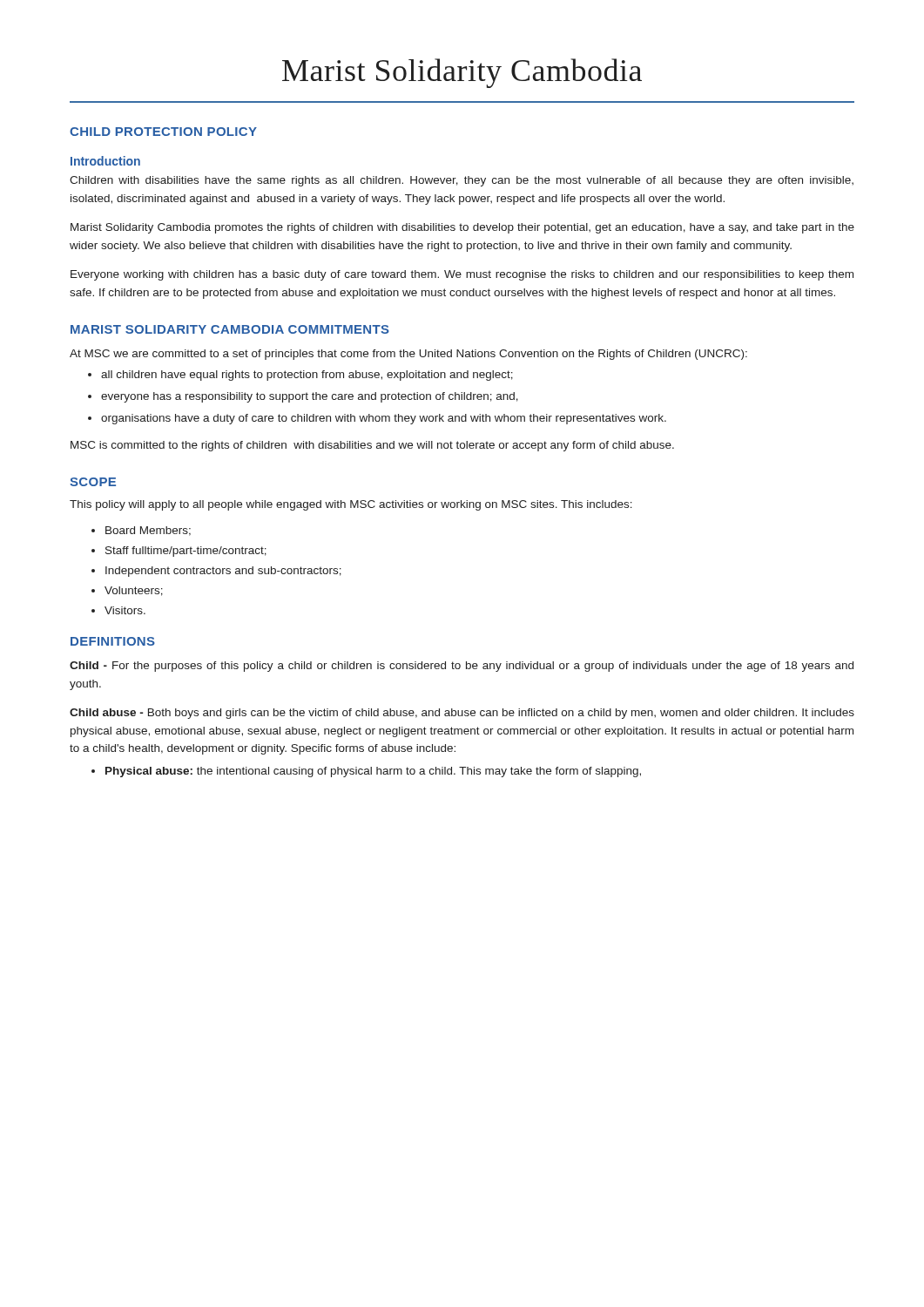Screen dimensions: 1307x924
Task: Click on the section header containing "CHILD PROTECTION POLICY"
Action: 163,131
